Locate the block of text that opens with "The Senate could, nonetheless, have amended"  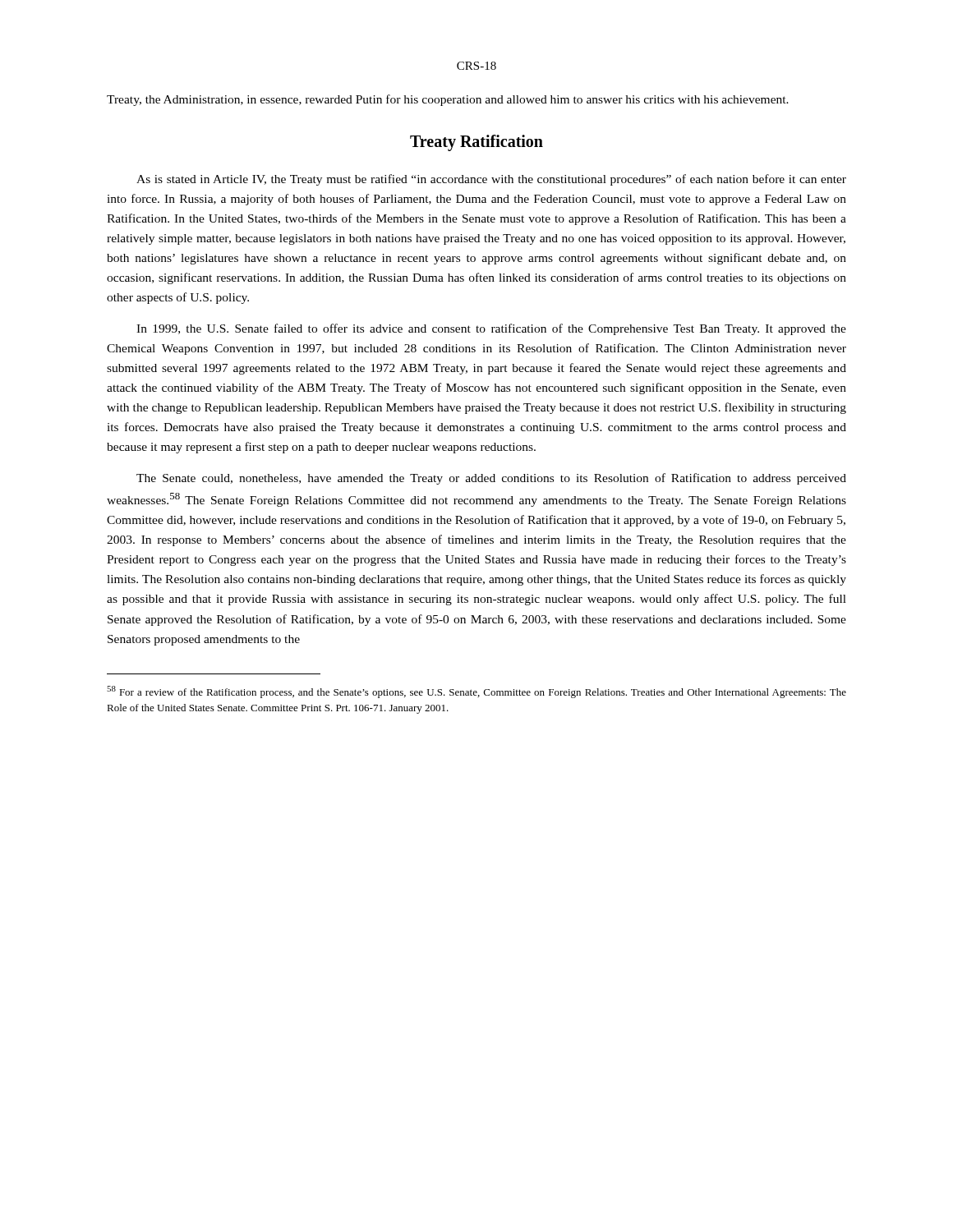476,558
